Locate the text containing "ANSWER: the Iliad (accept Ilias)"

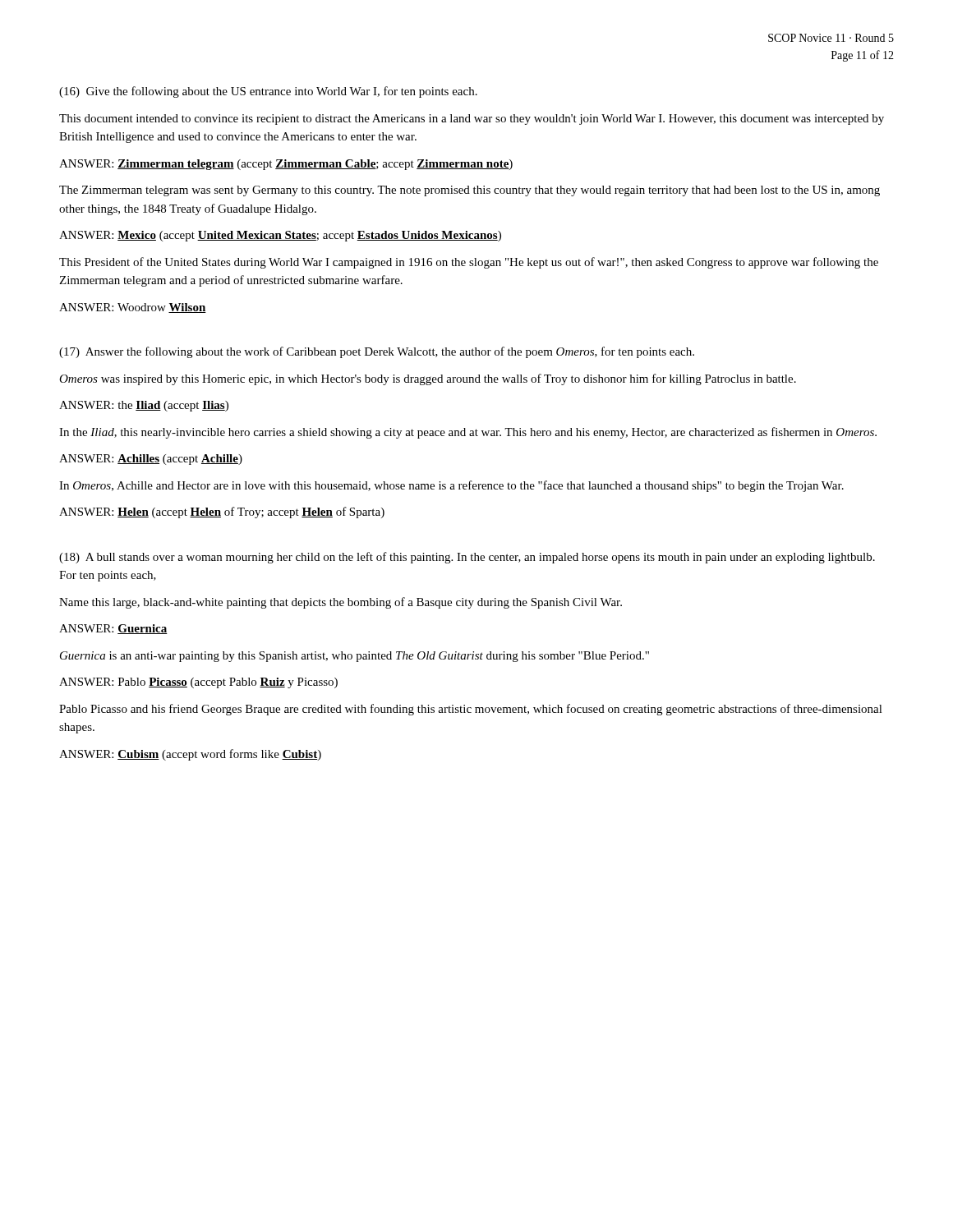(144, 406)
